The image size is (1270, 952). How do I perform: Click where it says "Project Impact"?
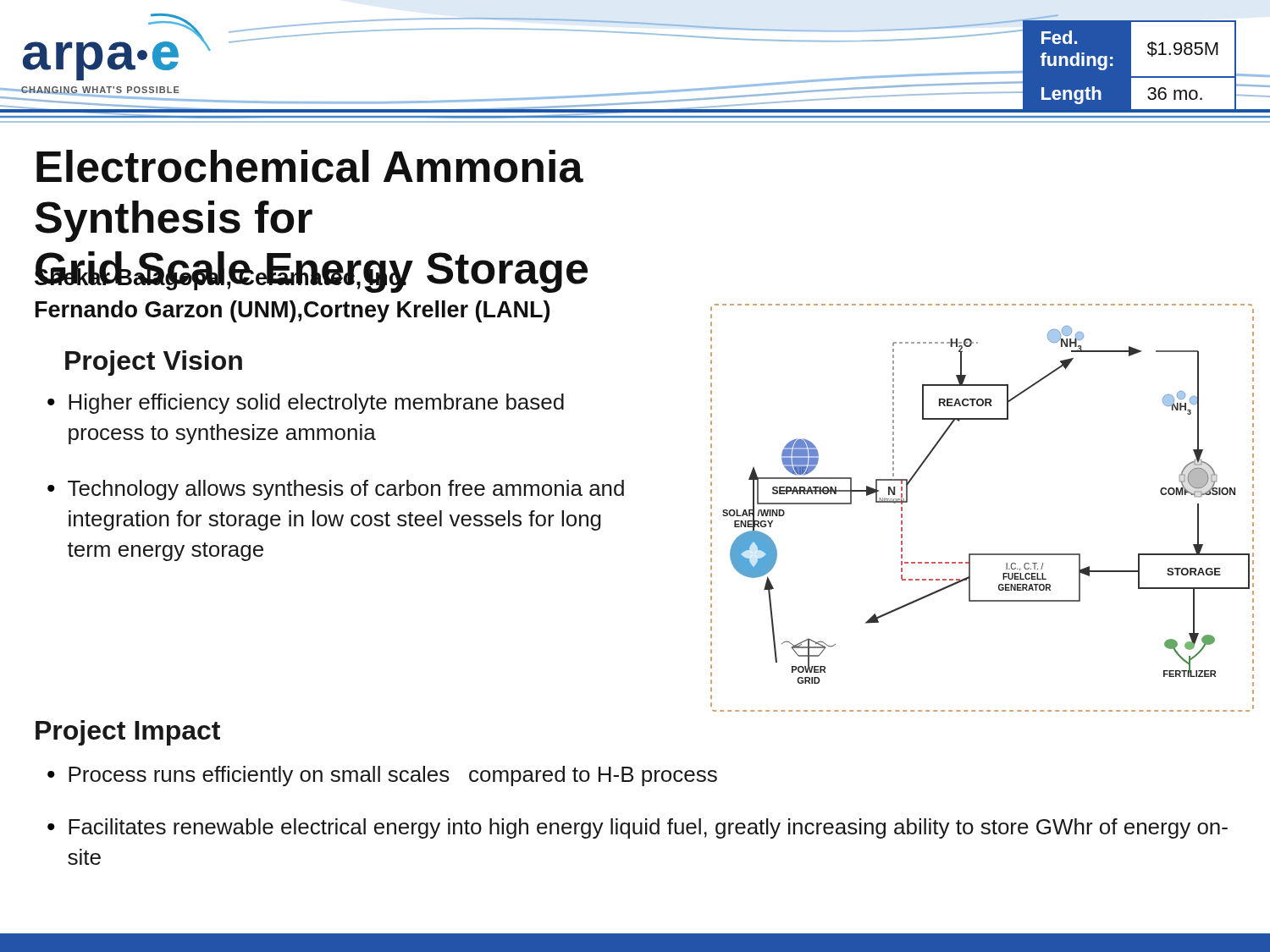(x=127, y=730)
